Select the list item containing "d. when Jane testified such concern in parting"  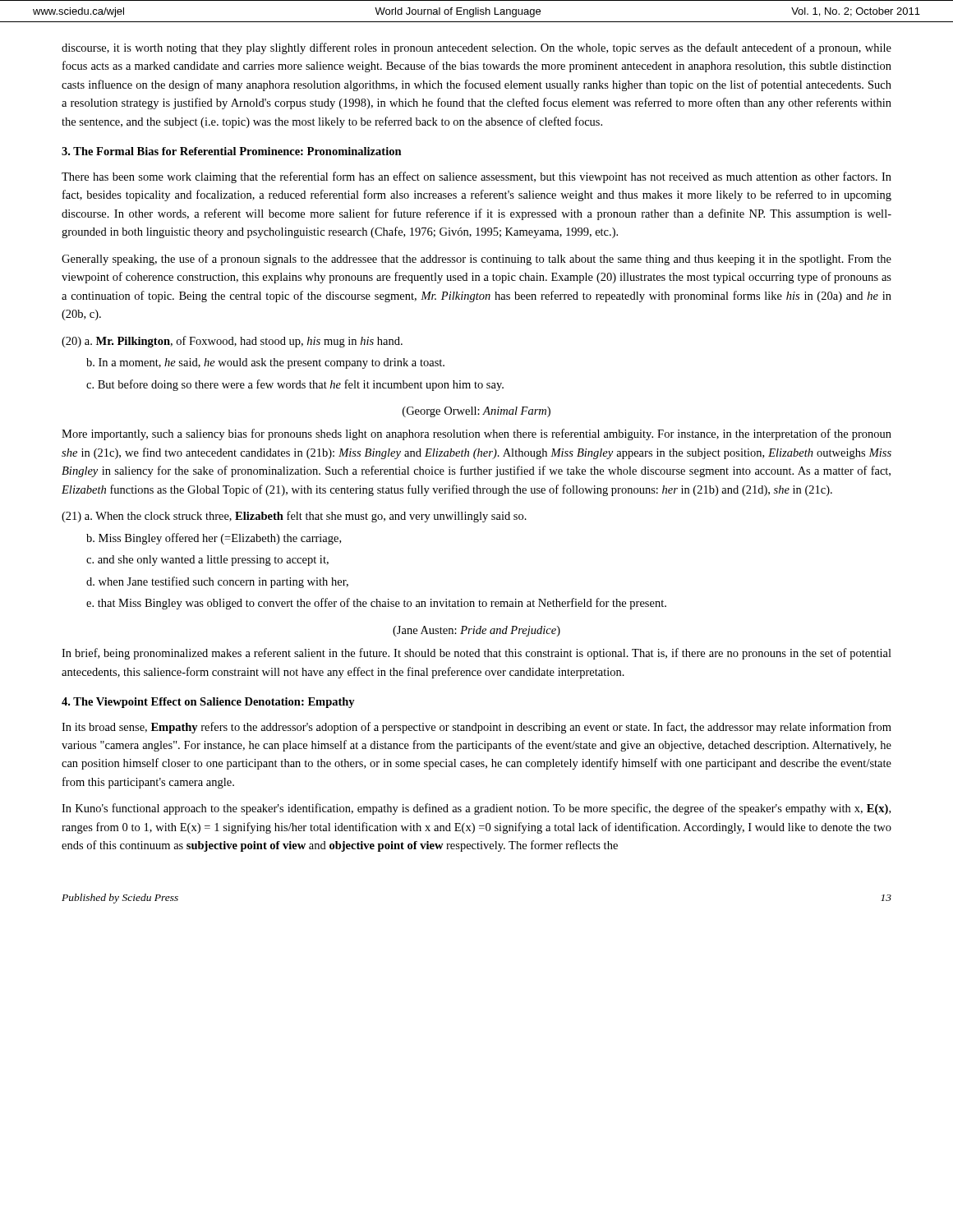(x=217, y=582)
